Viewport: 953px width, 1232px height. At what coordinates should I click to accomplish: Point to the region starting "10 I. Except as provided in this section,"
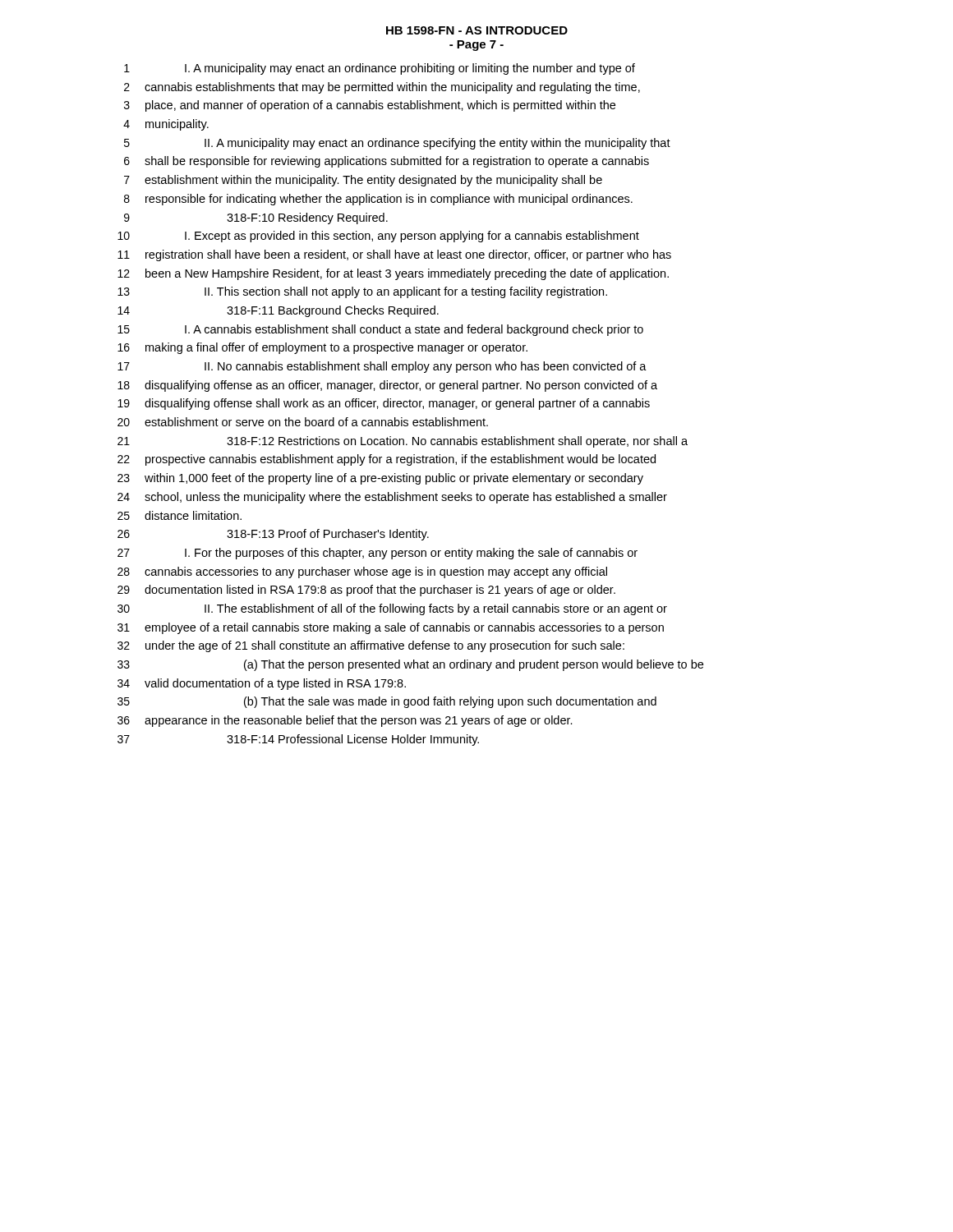pos(476,255)
